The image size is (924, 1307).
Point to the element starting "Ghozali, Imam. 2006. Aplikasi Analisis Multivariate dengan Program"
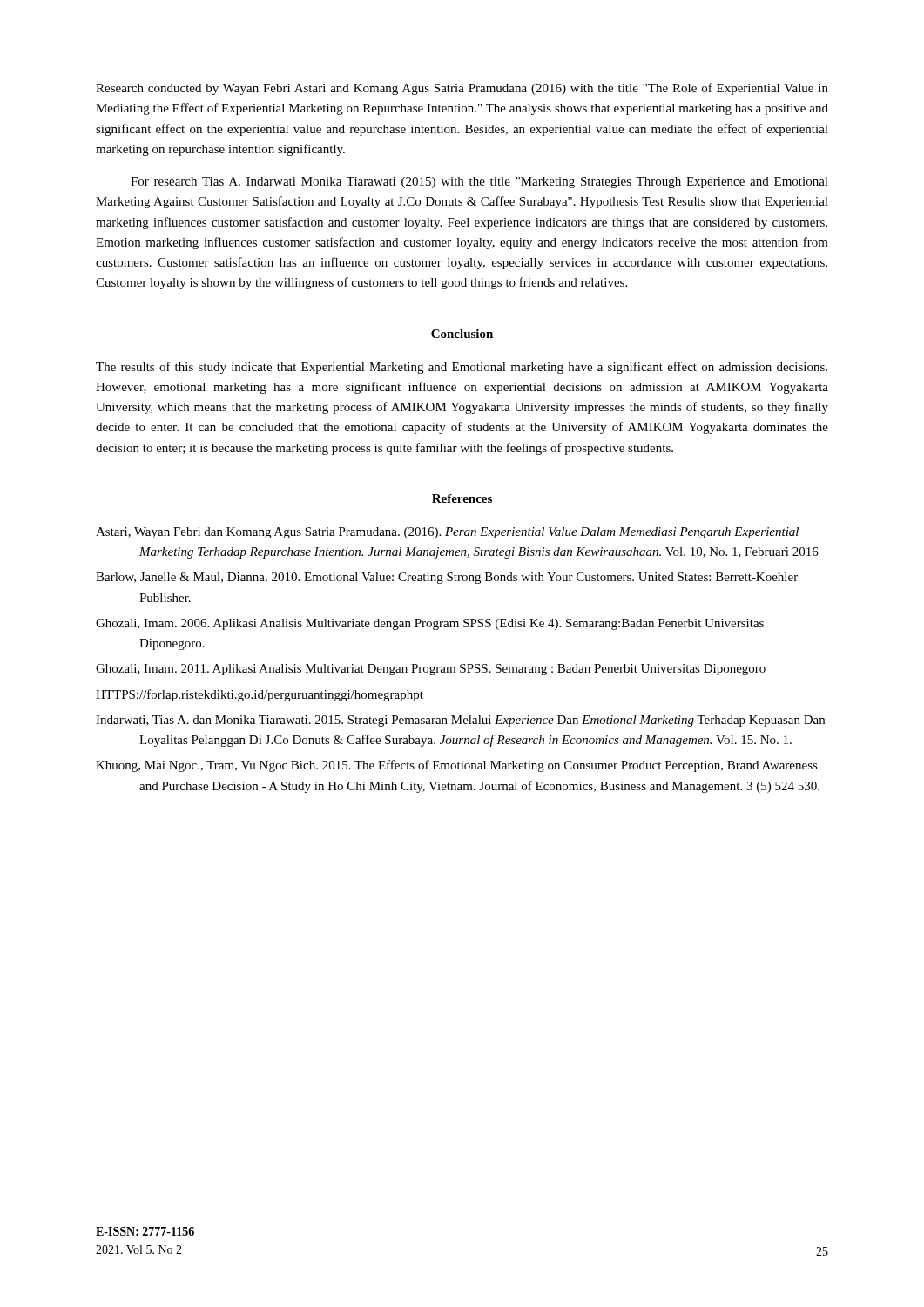pyautogui.click(x=430, y=633)
